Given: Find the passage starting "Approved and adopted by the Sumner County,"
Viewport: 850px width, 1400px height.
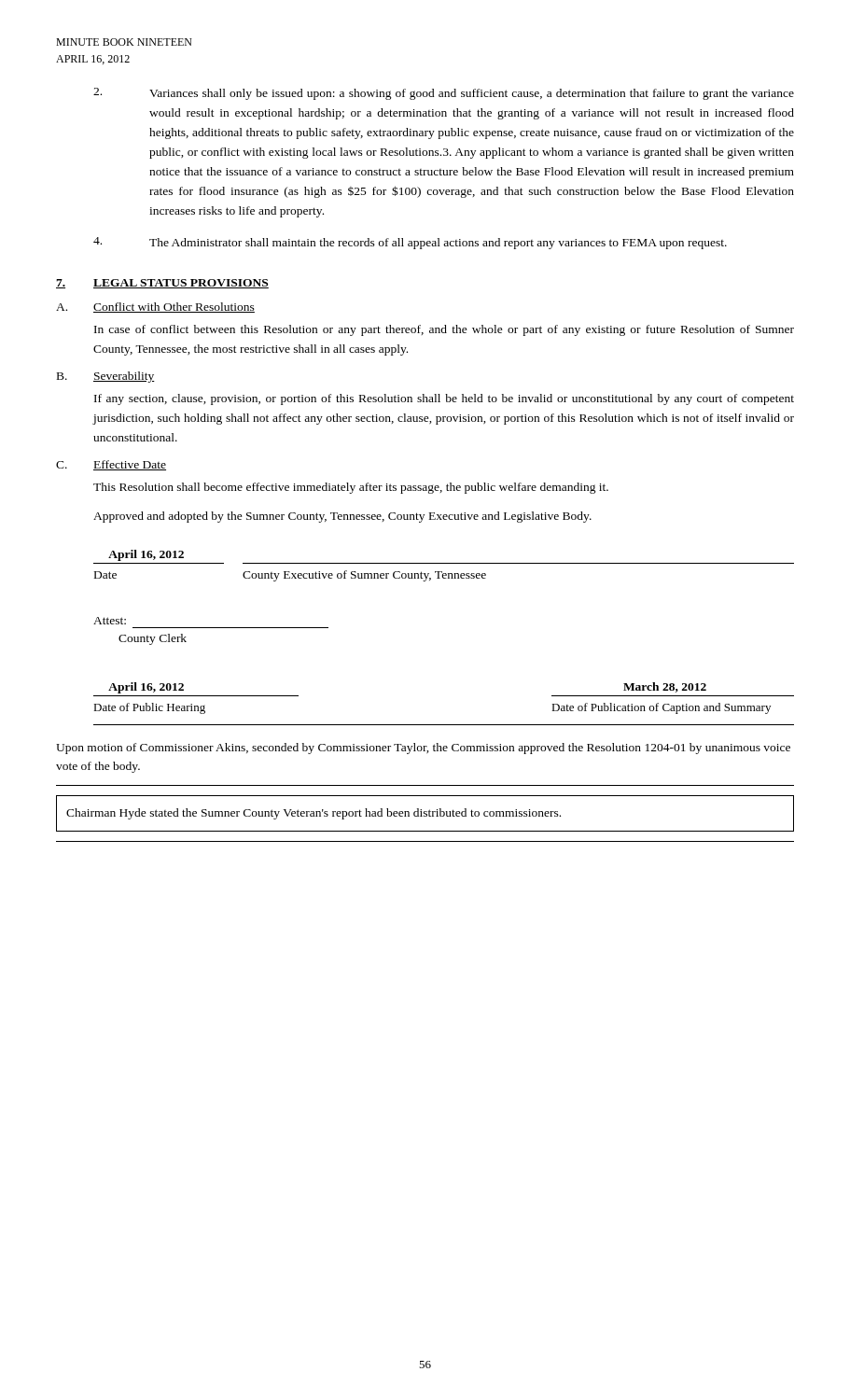Looking at the screenshot, I should [x=343, y=516].
